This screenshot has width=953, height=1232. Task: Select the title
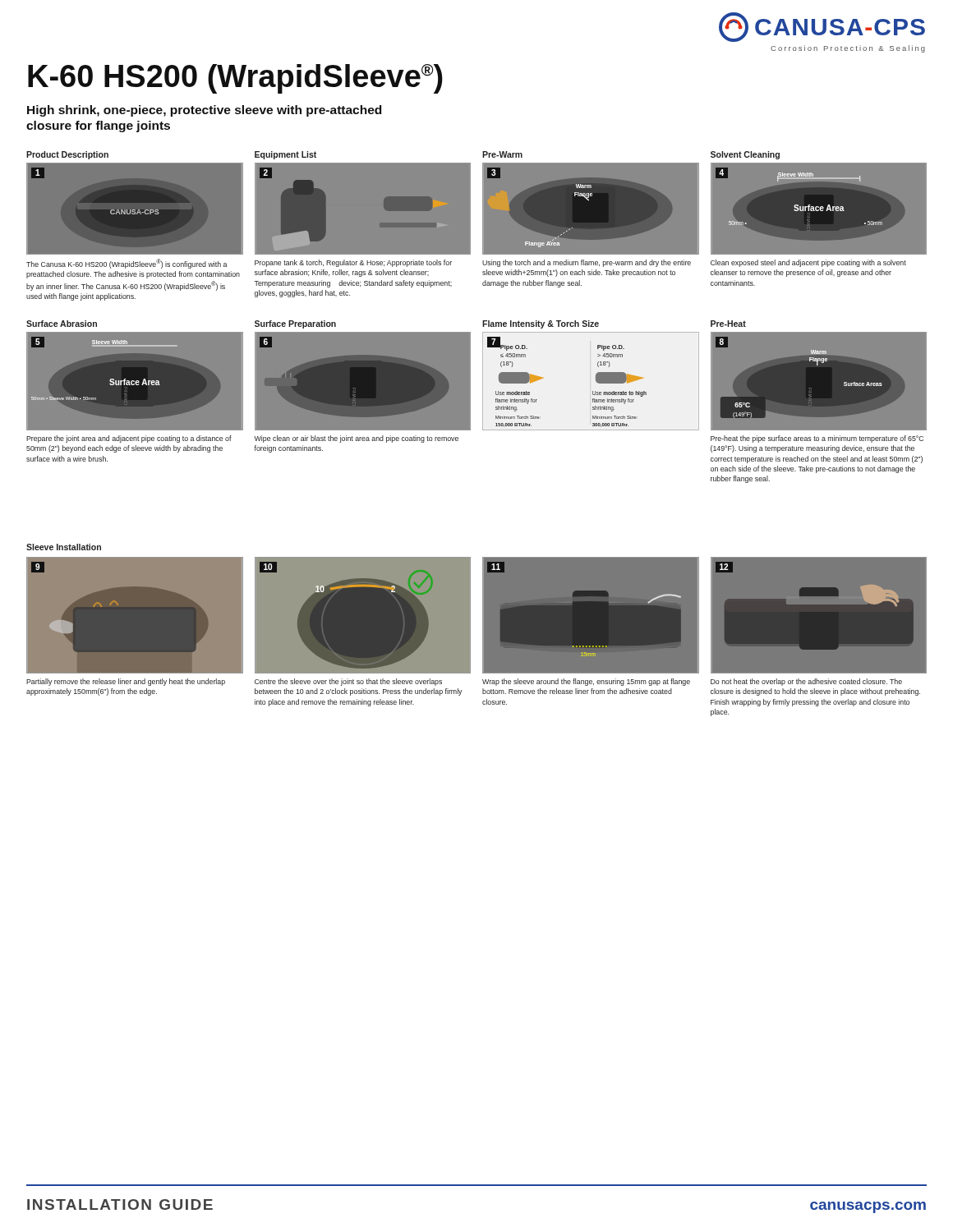point(306,77)
